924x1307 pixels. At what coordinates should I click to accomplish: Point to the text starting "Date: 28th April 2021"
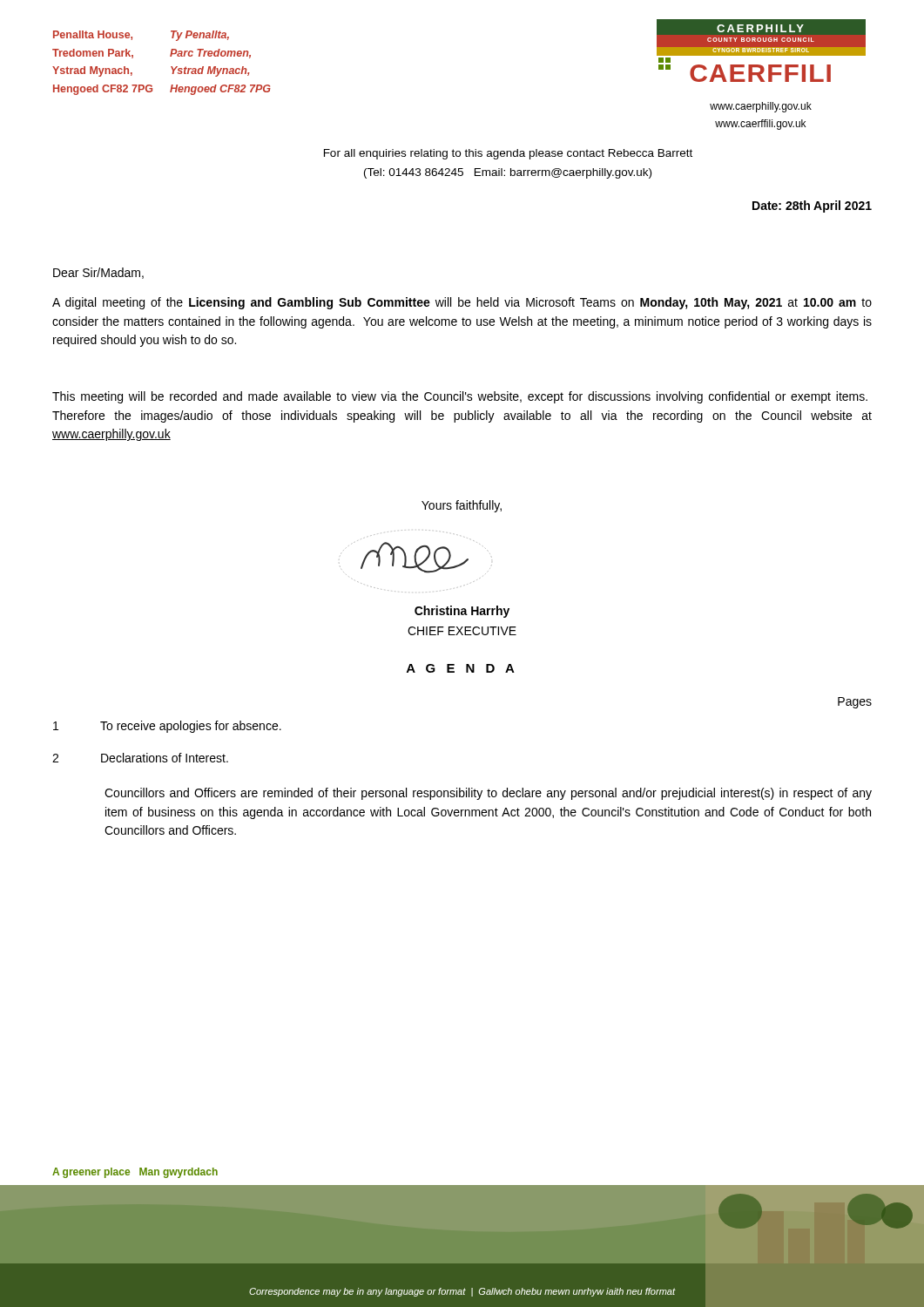click(x=812, y=206)
